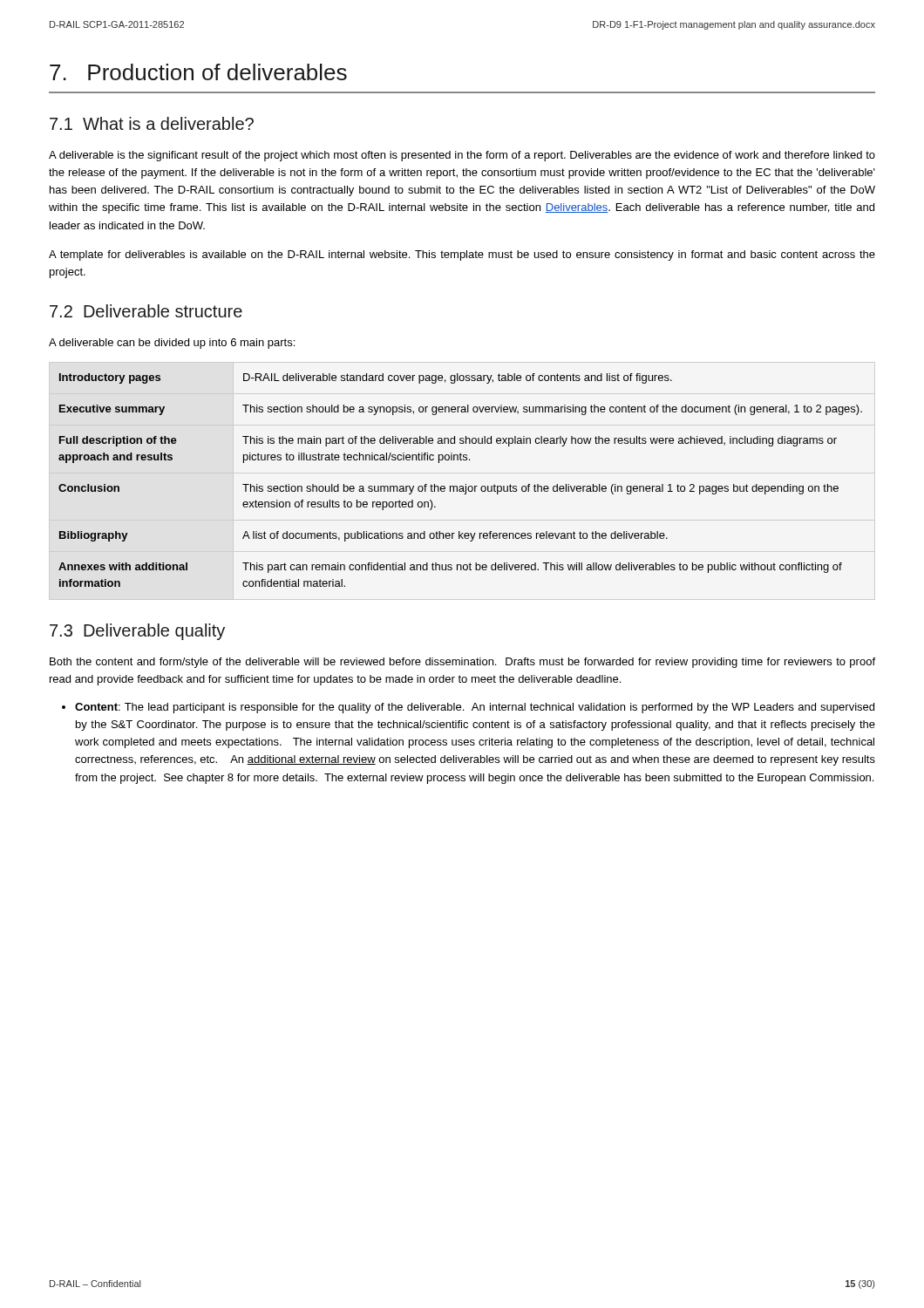Point to the block starting "A deliverable is the significant result of"

[x=462, y=190]
